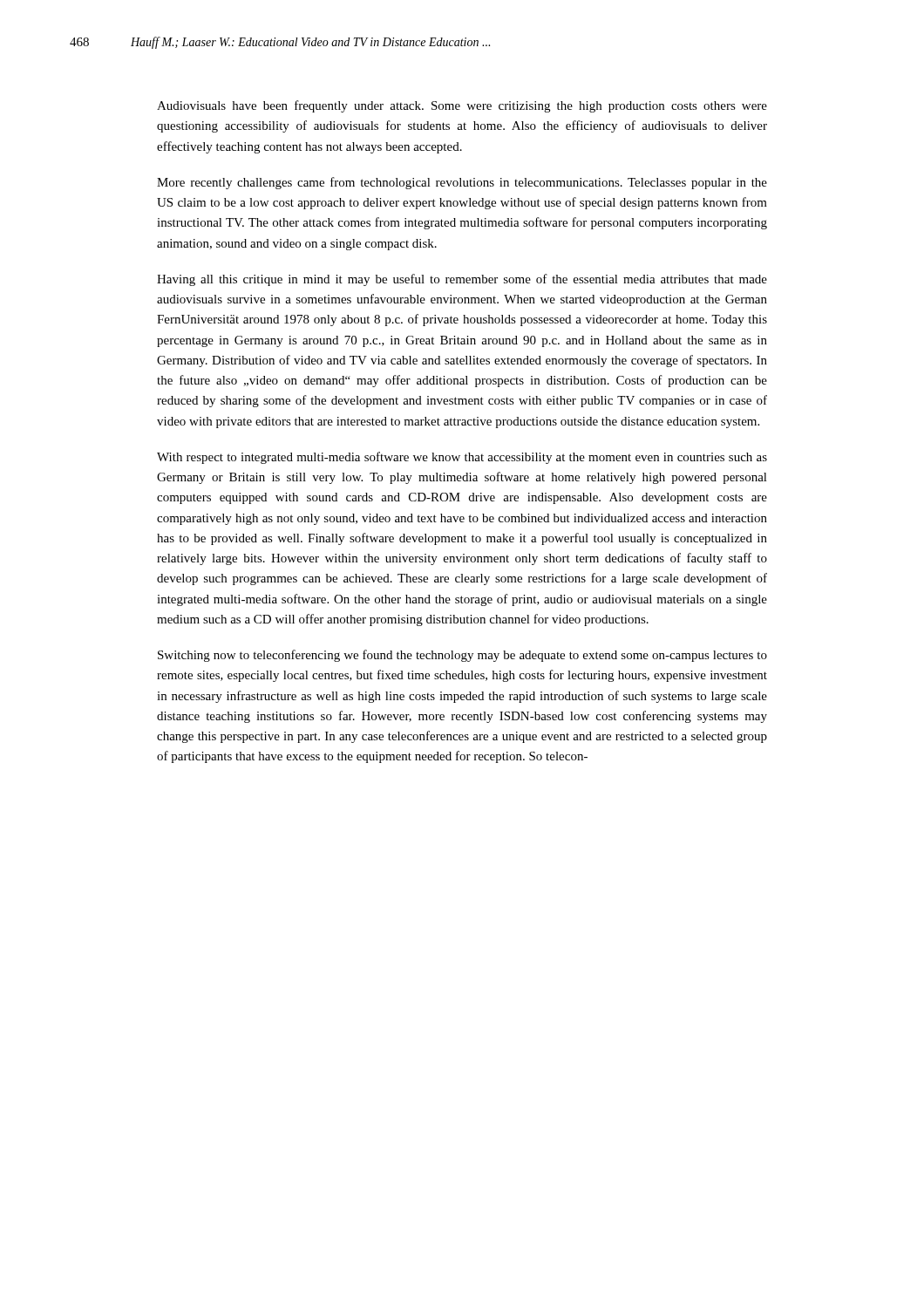The image size is (924, 1308).
Task: Locate the text block containing "Switching now to teleconferencing we found the technology"
Action: [x=462, y=706]
